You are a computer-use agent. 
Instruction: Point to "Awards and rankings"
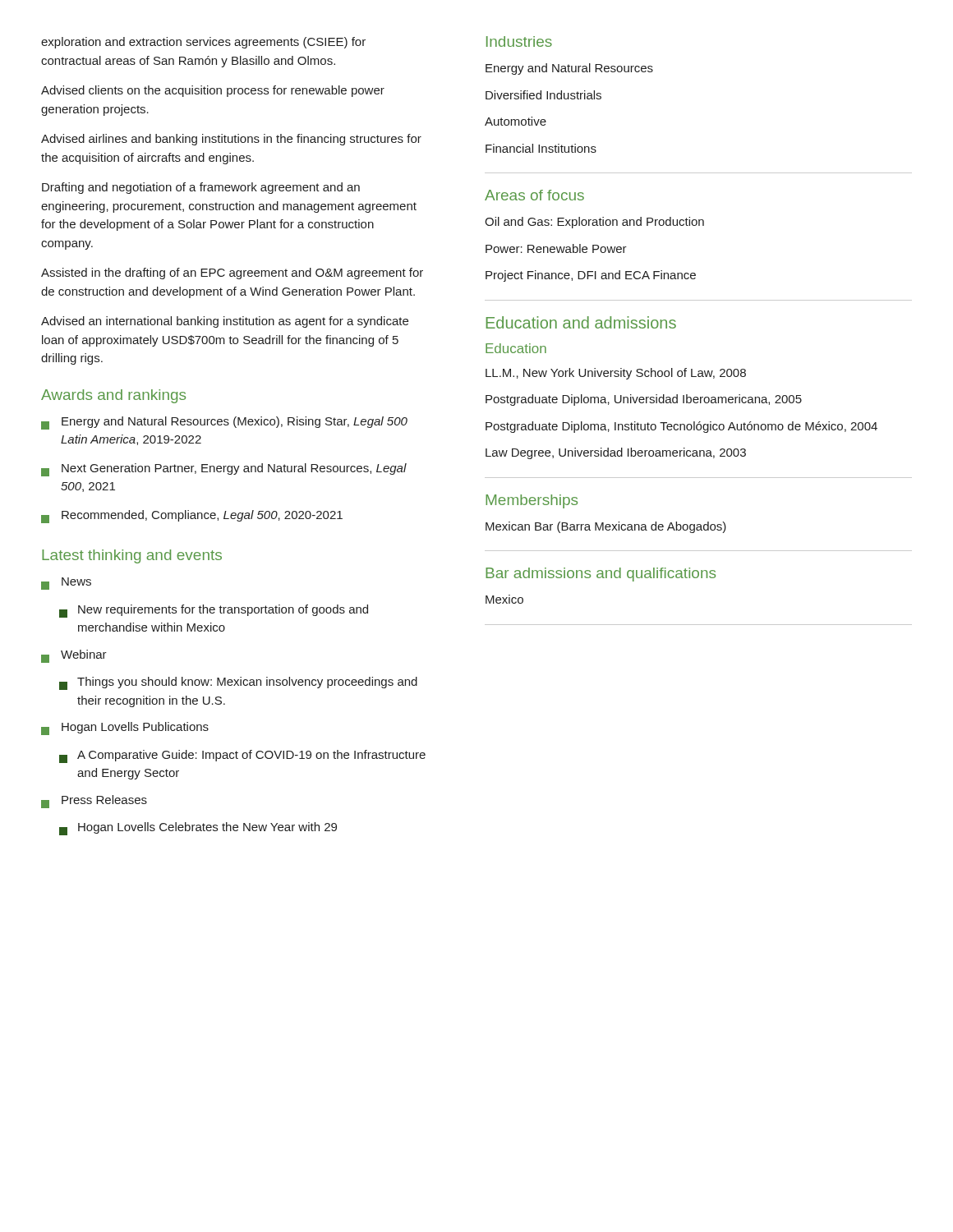pos(114,394)
